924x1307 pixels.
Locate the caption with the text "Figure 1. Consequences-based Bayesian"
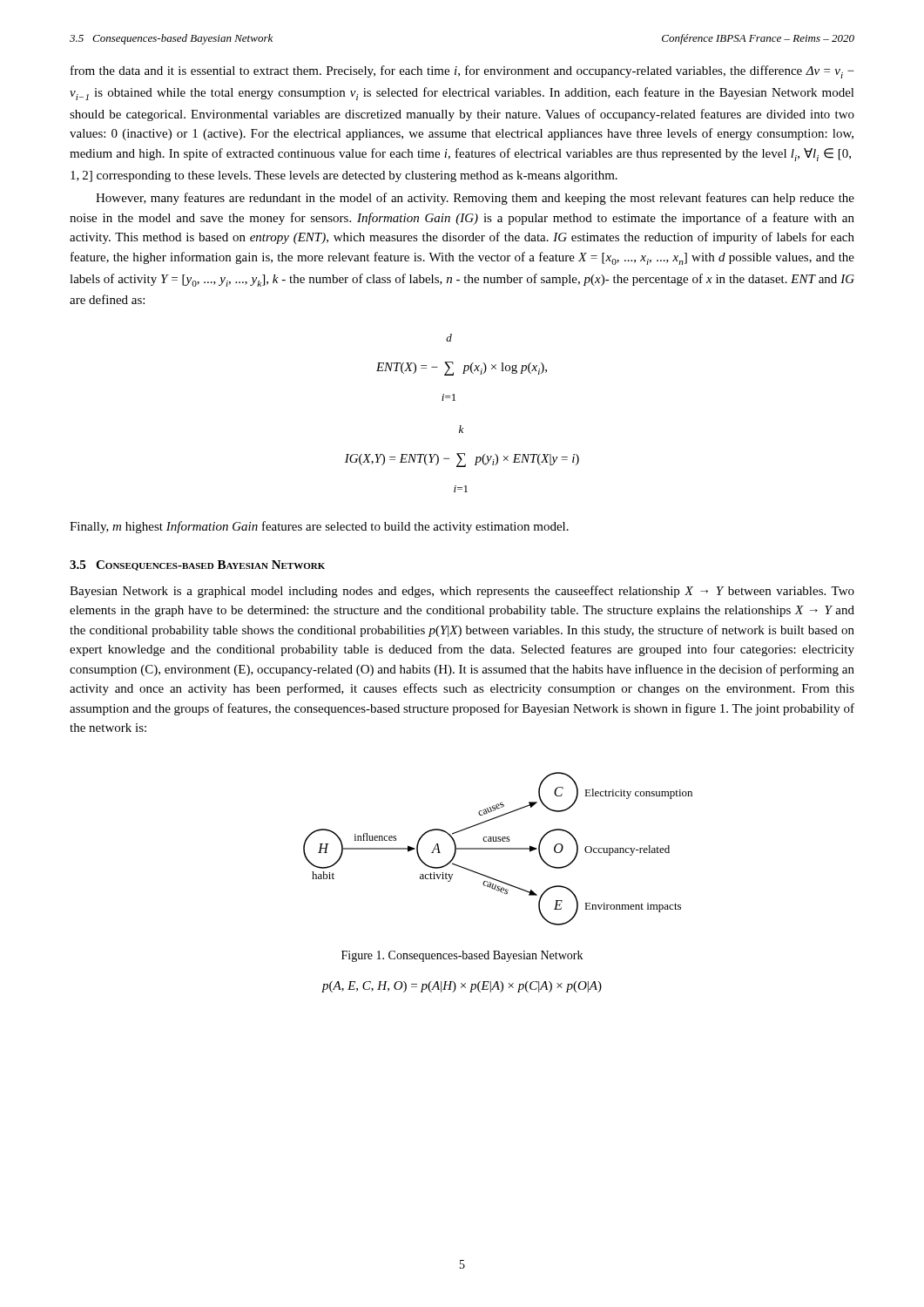462,955
